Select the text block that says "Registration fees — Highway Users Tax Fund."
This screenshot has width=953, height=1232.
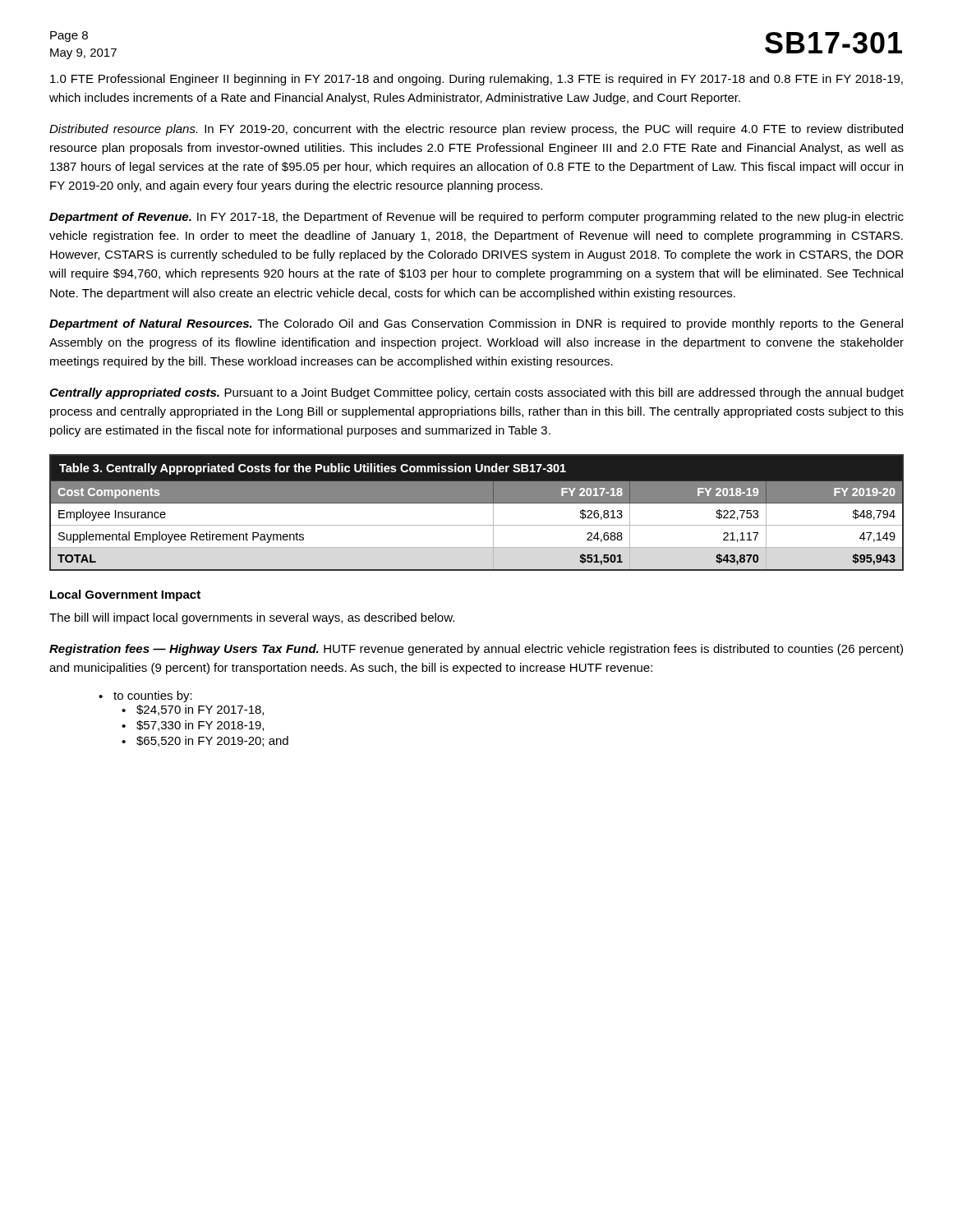click(476, 658)
